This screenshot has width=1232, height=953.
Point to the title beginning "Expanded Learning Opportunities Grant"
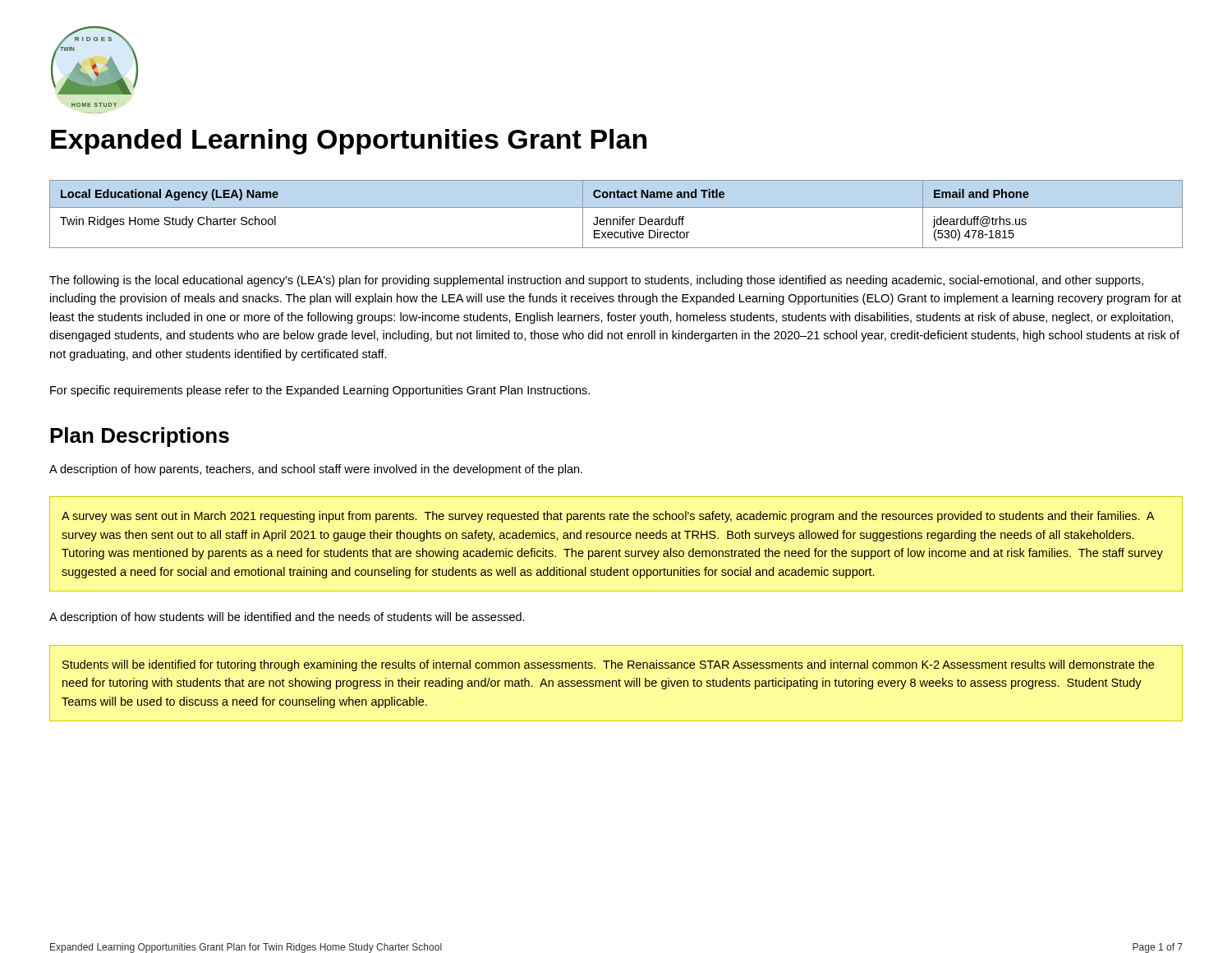pyautogui.click(x=349, y=139)
